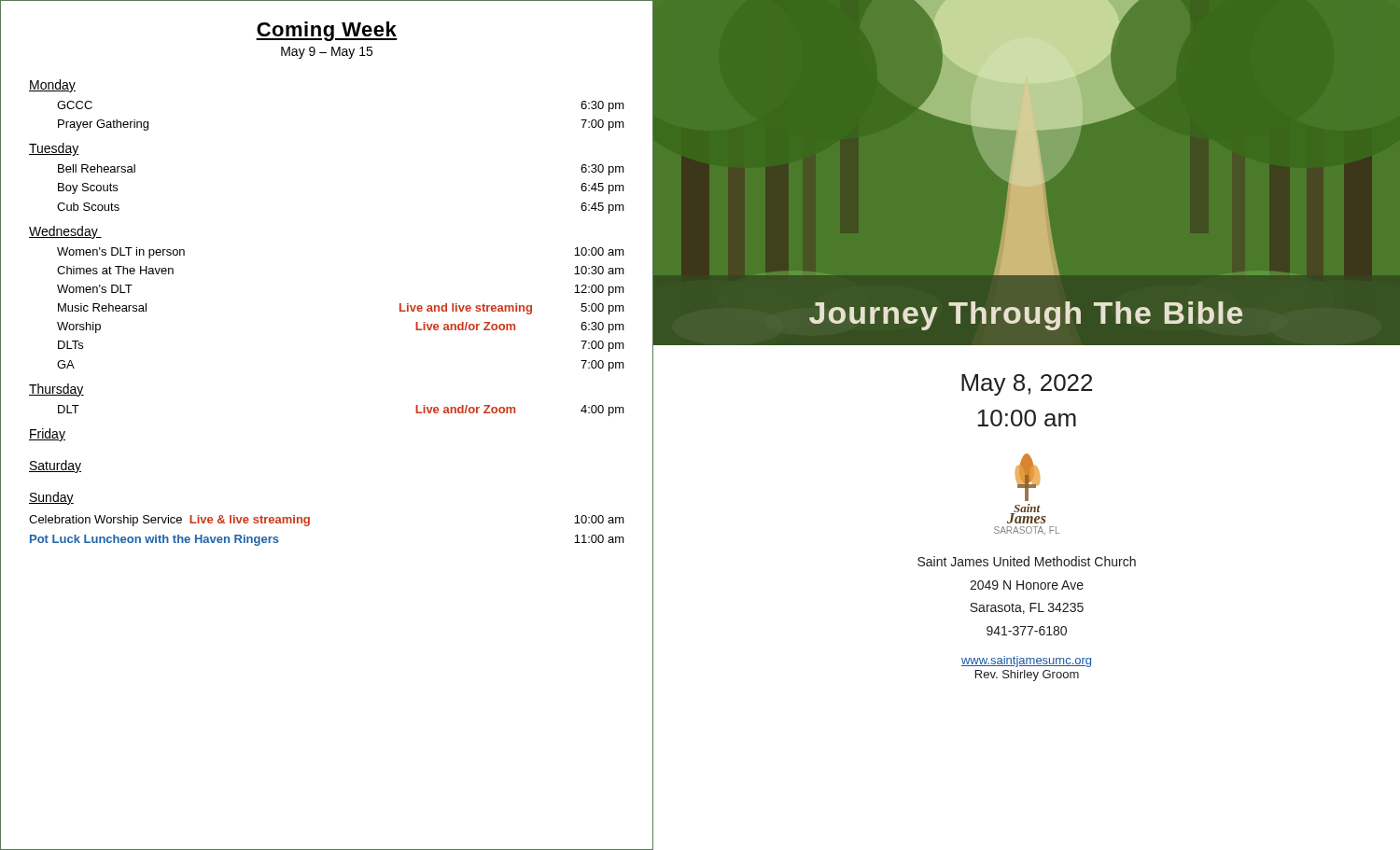The image size is (1400, 850).
Task: Click on the logo
Action: 1027,493
